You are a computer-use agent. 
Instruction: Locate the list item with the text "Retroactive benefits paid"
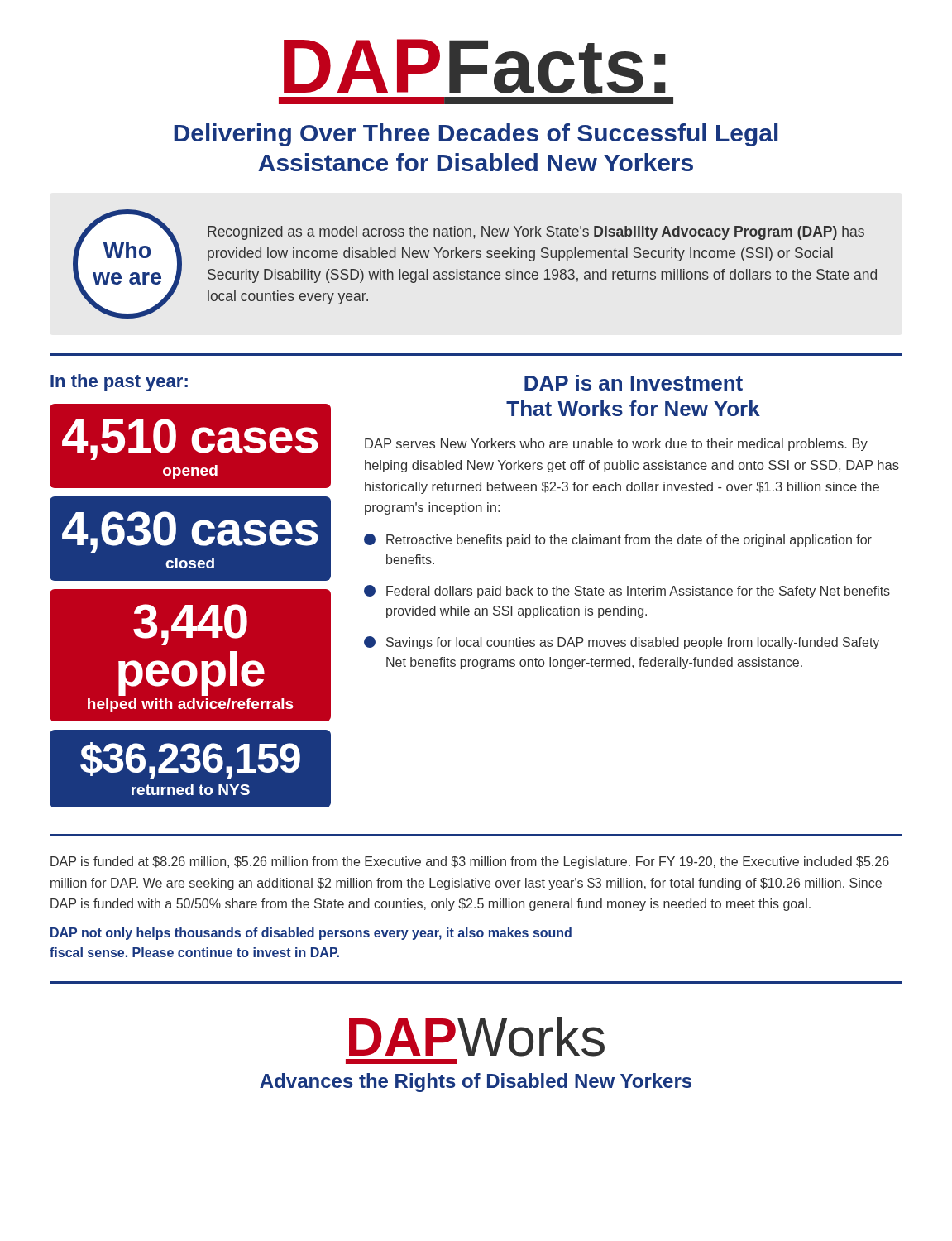[633, 550]
